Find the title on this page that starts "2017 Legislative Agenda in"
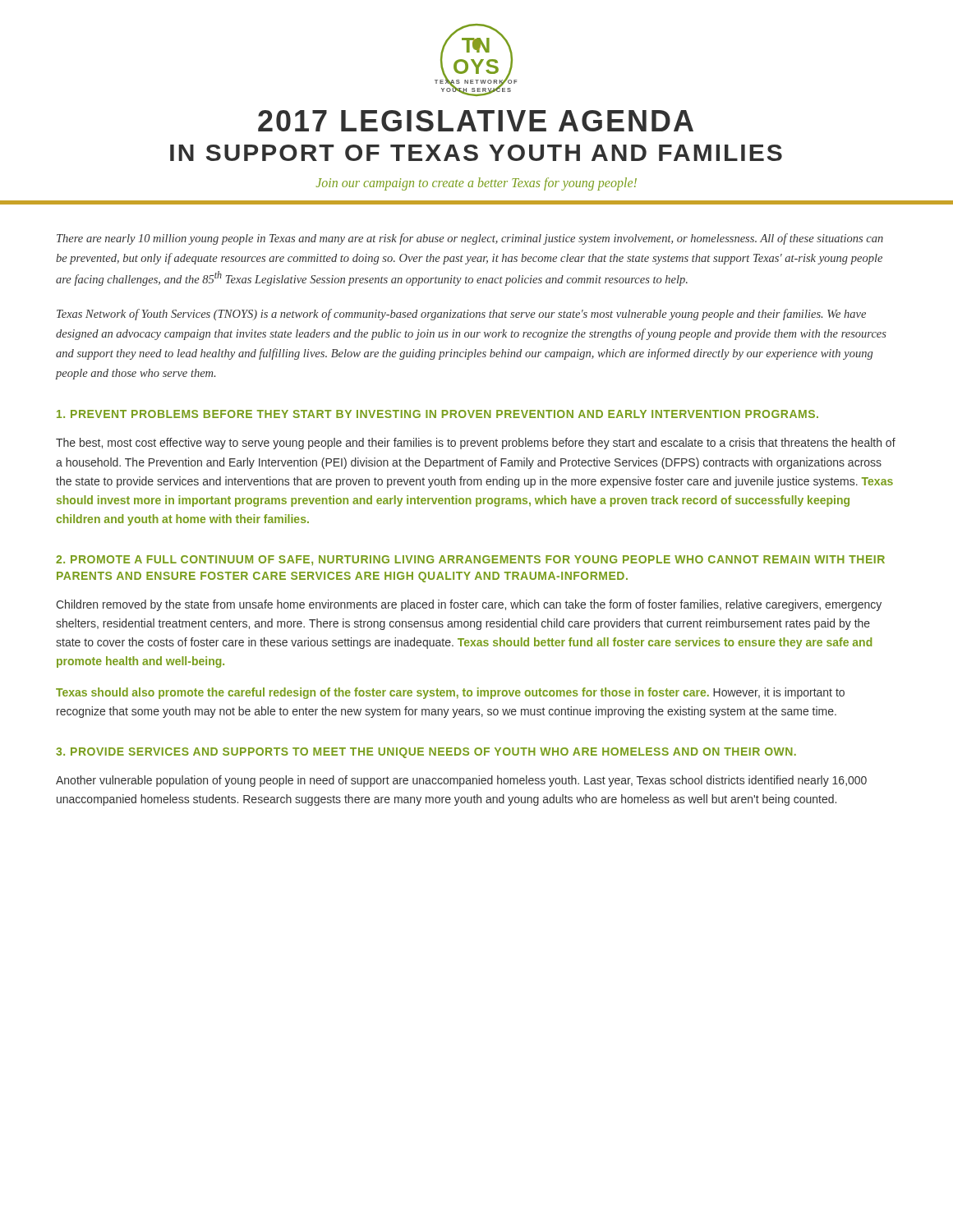The image size is (953, 1232). click(476, 136)
